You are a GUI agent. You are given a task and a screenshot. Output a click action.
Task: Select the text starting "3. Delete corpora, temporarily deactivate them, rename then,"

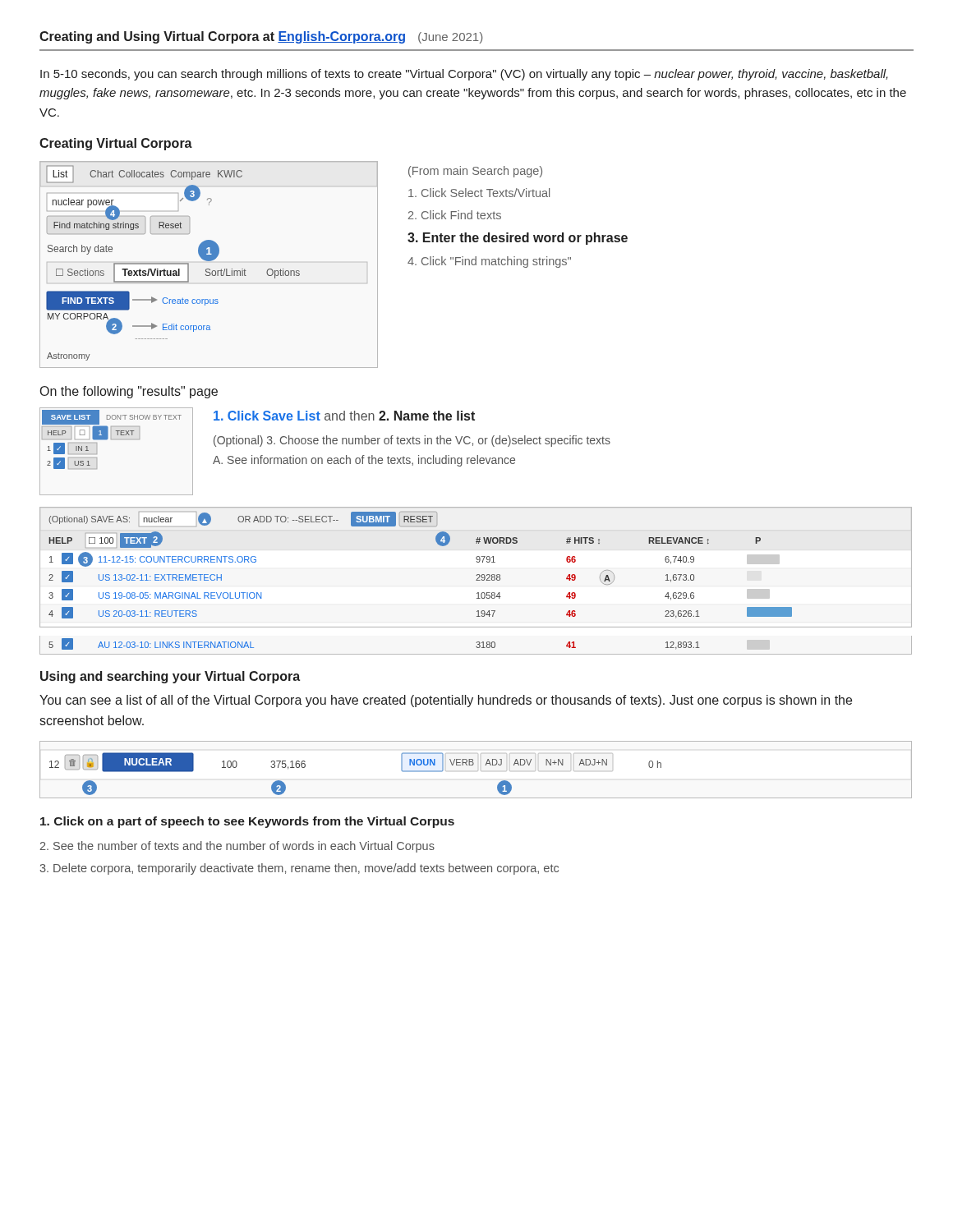[299, 868]
